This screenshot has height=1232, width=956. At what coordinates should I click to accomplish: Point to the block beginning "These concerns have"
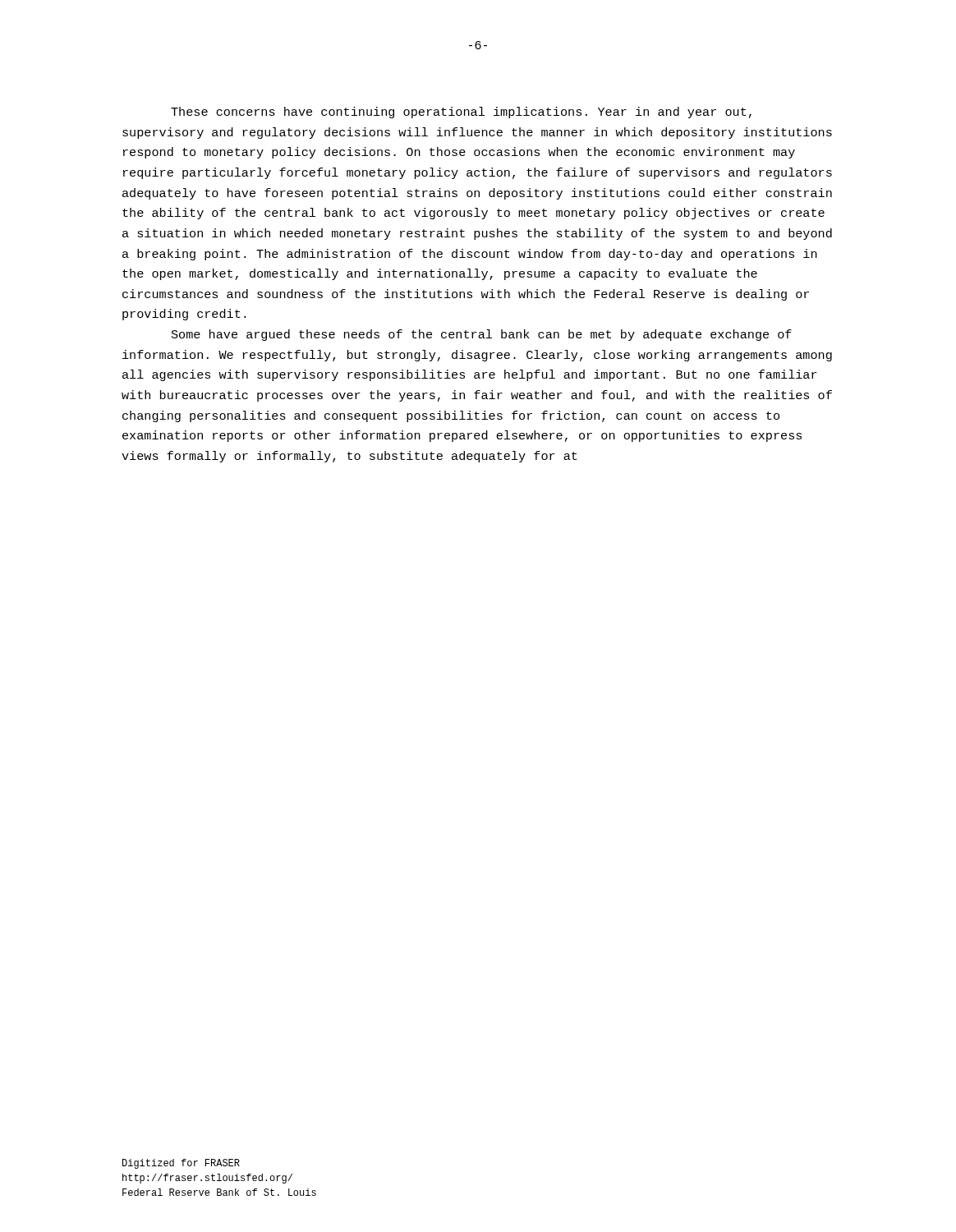point(478,285)
